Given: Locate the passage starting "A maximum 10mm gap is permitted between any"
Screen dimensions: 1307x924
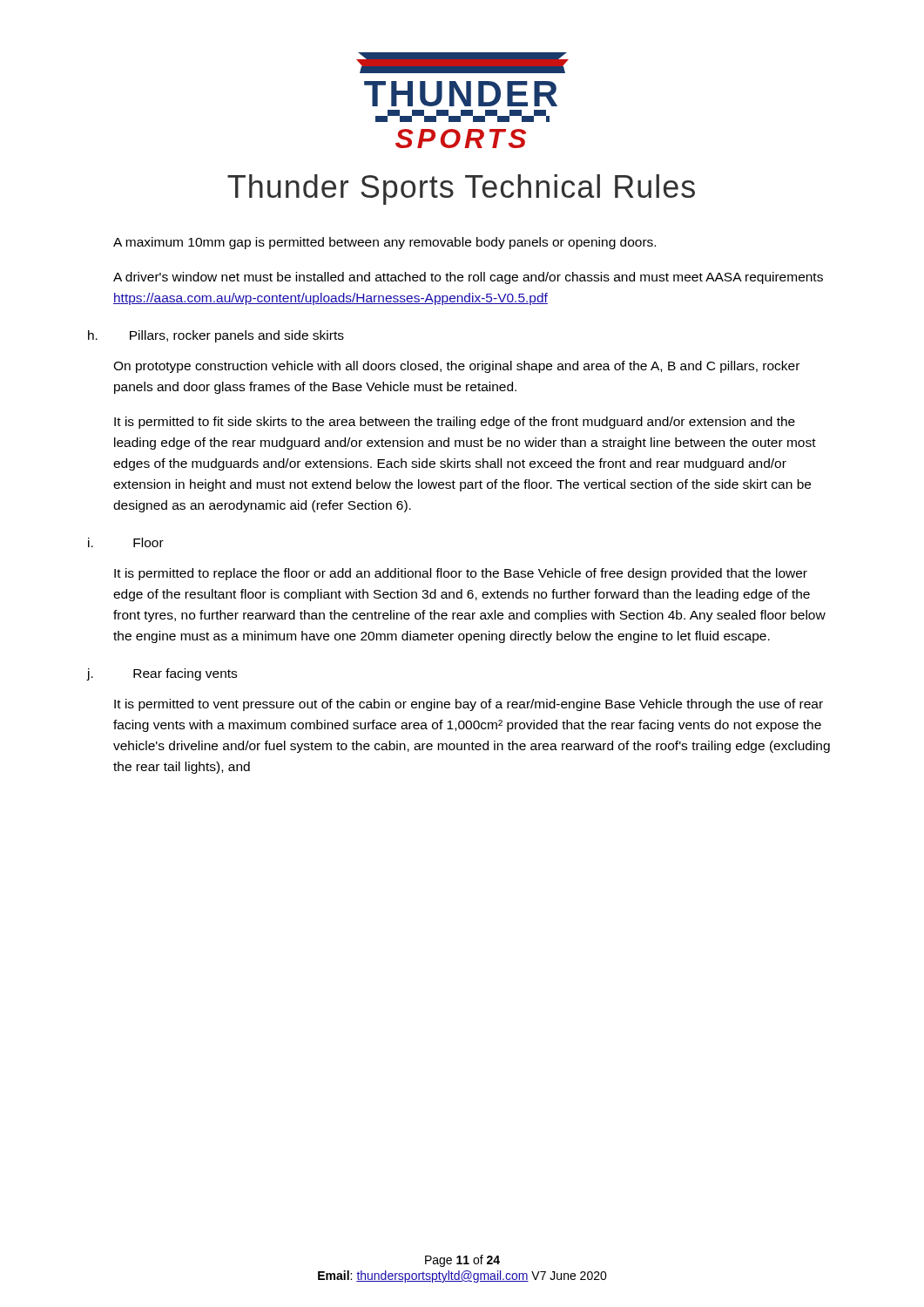Looking at the screenshot, I should click(385, 242).
